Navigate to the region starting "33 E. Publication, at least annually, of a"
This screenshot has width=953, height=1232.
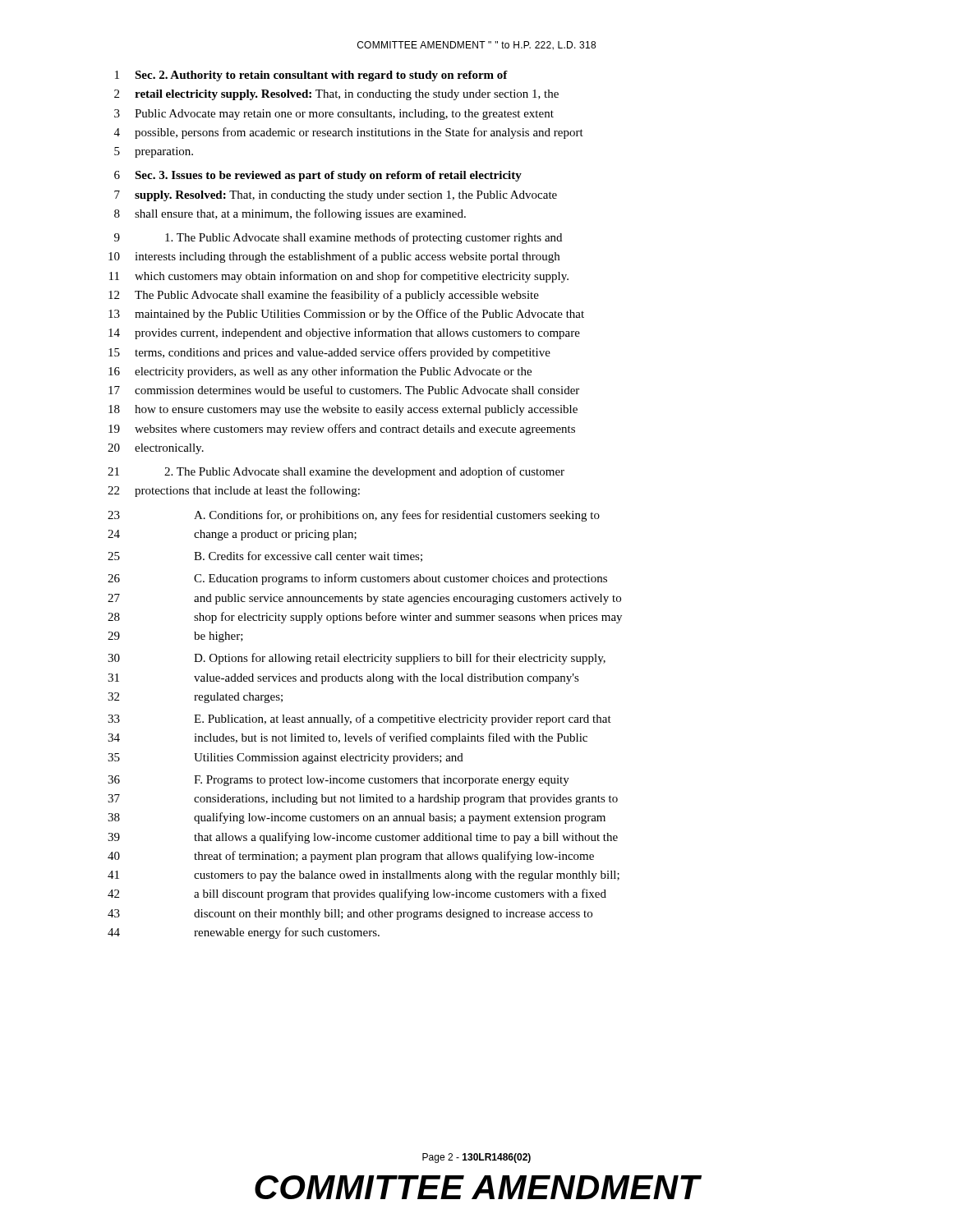click(476, 738)
